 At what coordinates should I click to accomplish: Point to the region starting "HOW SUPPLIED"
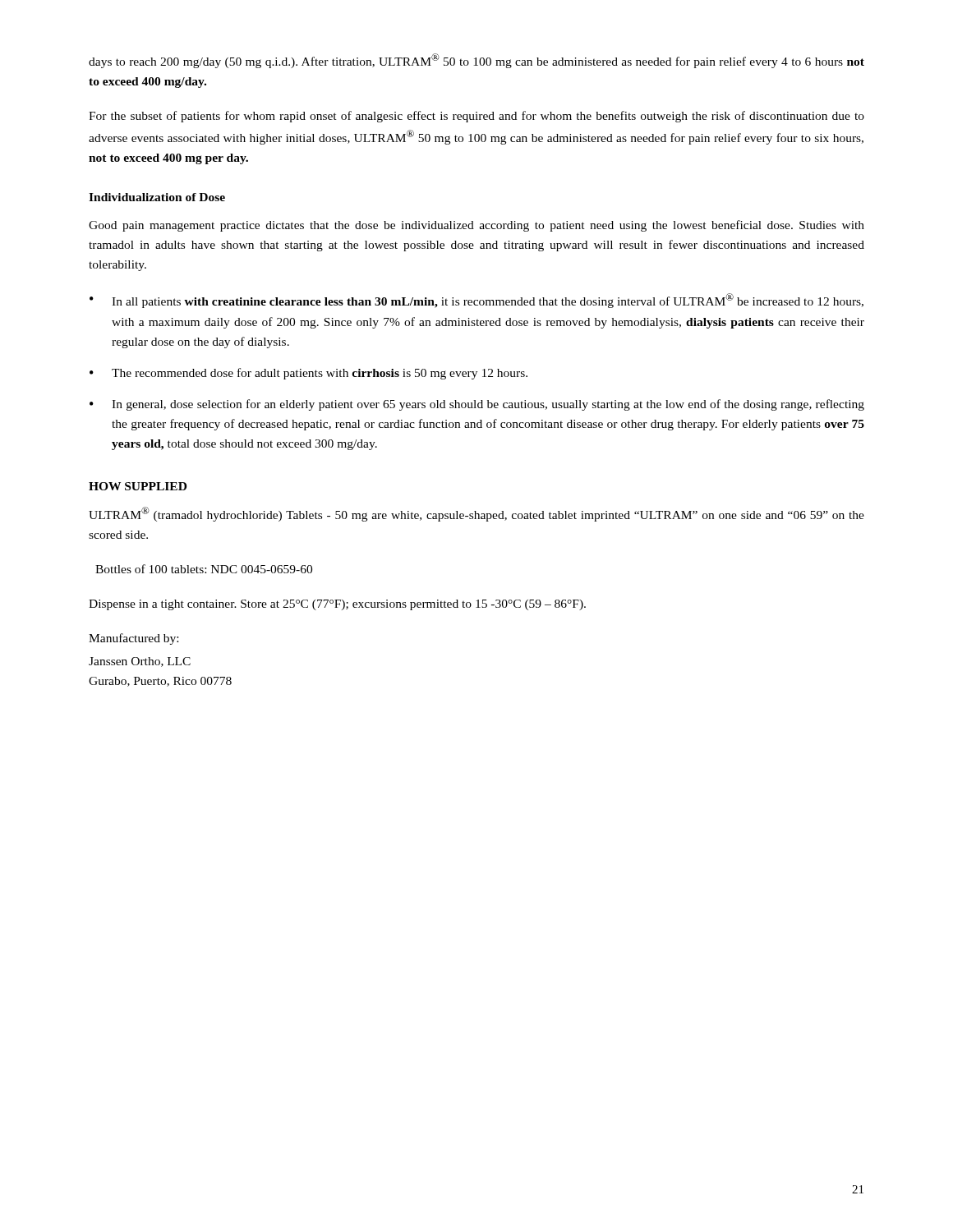138,486
